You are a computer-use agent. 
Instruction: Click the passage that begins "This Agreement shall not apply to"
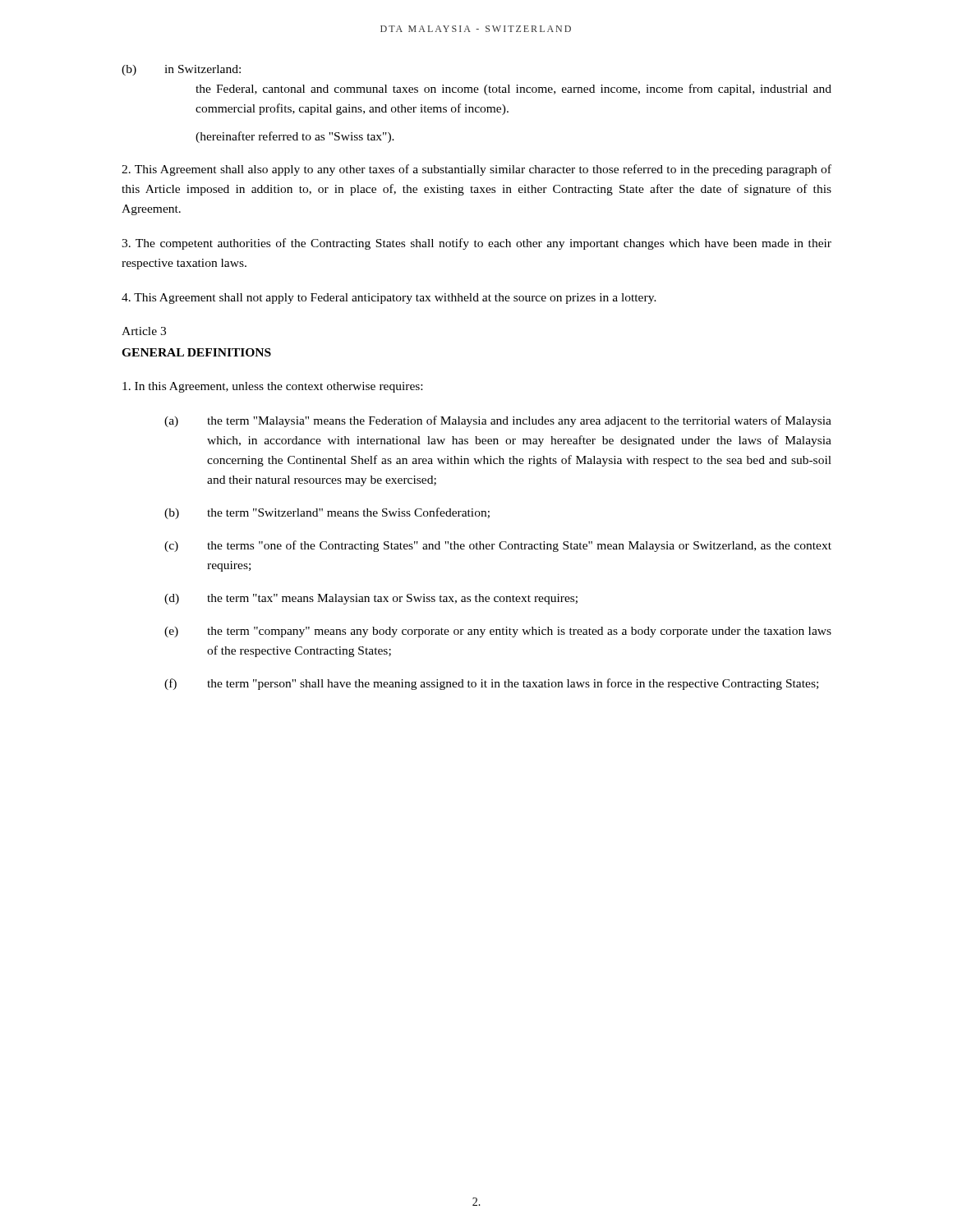click(x=389, y=297)
